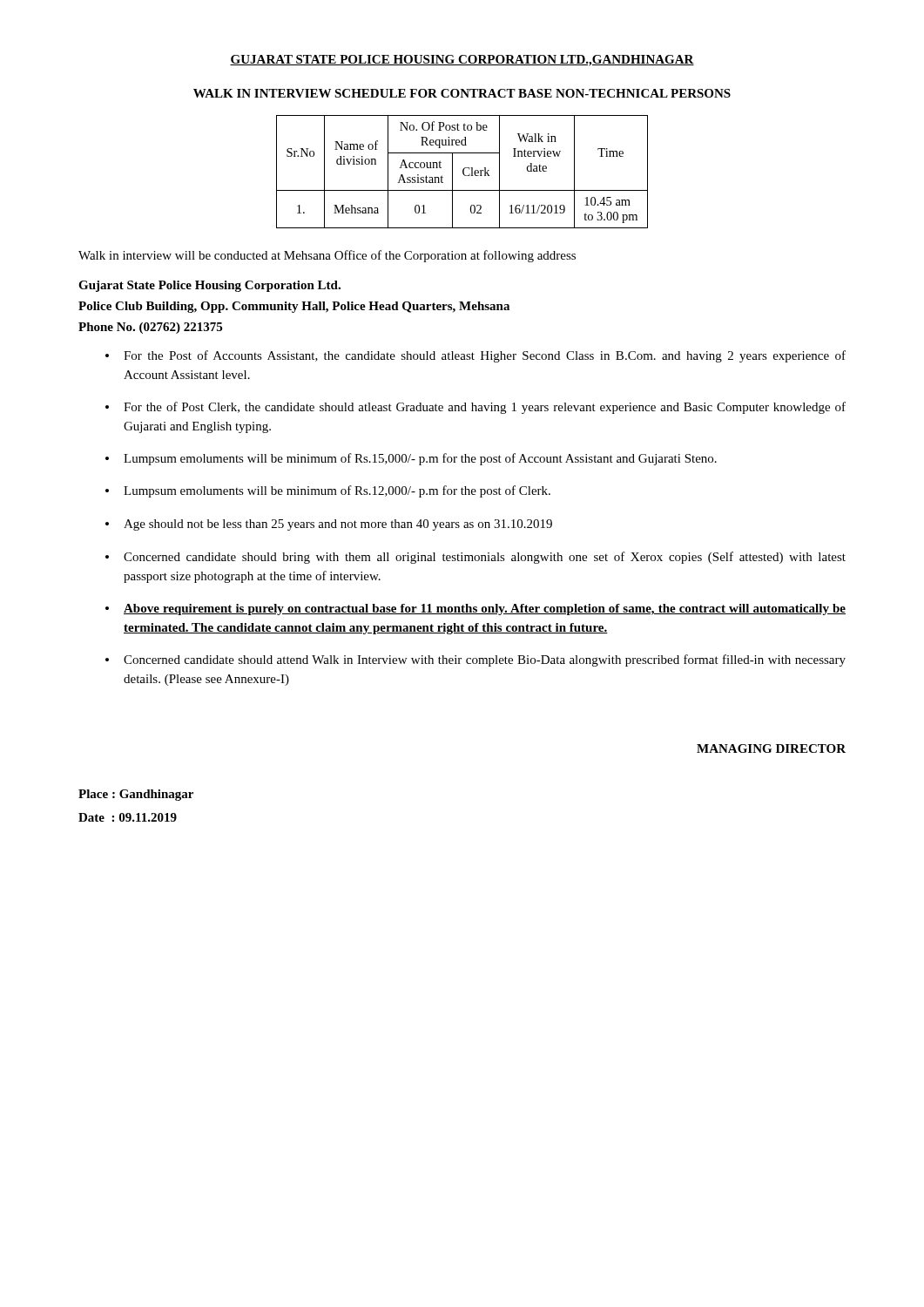Image resolution: width=924 pixels, height=1307 pixels.
Task: Locate the text block starting "WALK IN INTERVIEW"
Action: click(x=462, y=93)
